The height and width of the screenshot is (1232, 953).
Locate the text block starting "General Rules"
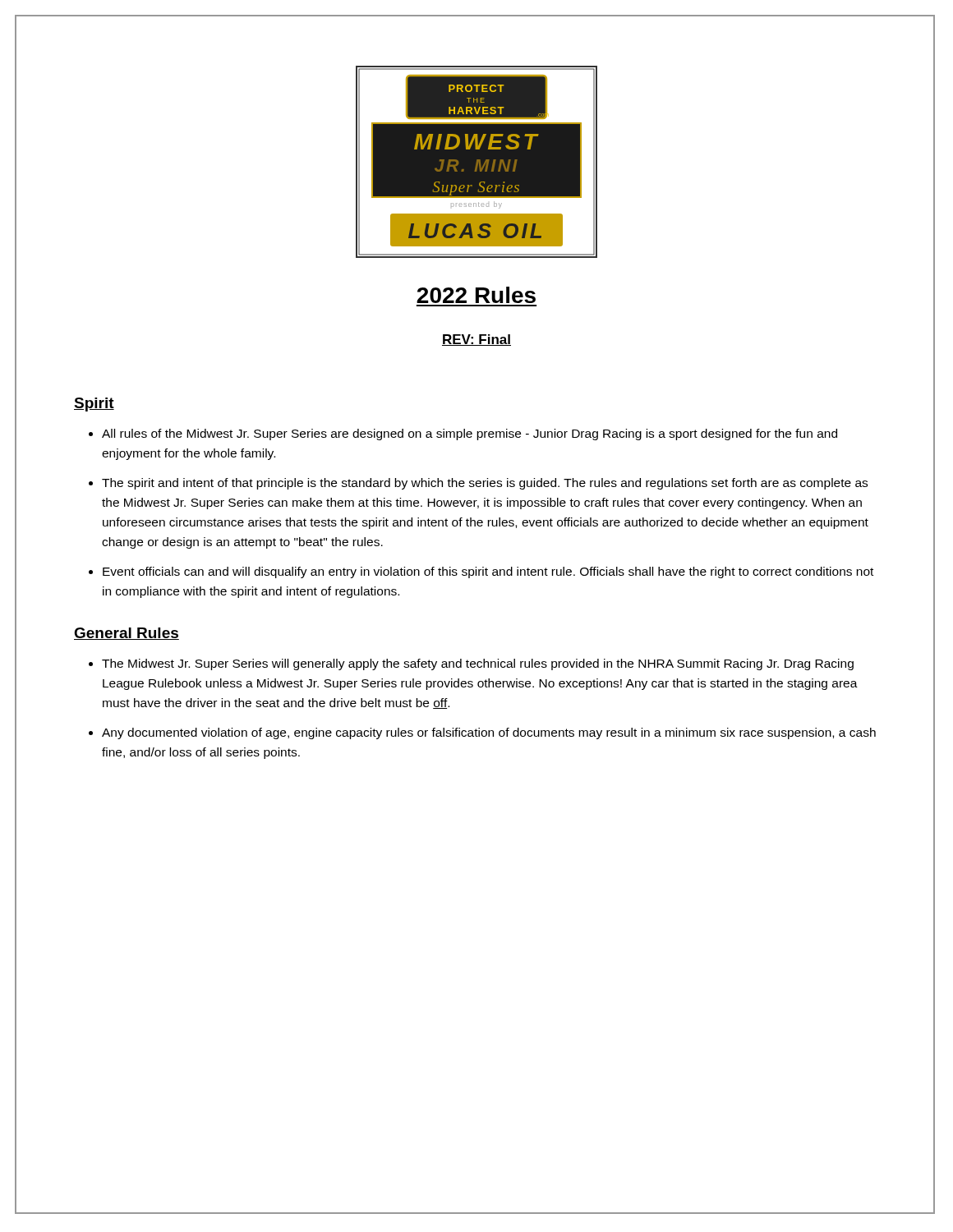pyautogui.click(x=126, y=633)
